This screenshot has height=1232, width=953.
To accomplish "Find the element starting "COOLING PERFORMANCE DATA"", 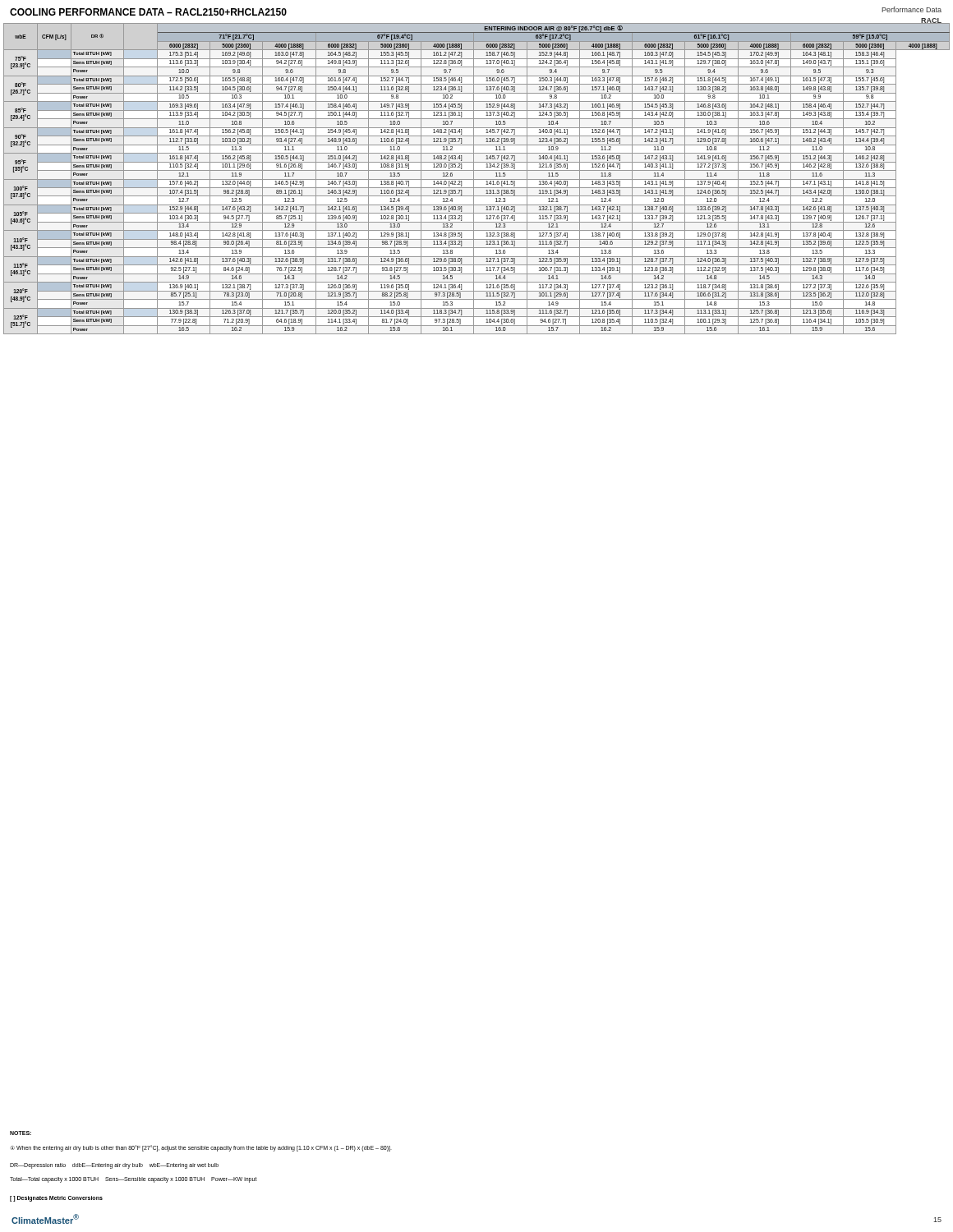I will 148,12.
